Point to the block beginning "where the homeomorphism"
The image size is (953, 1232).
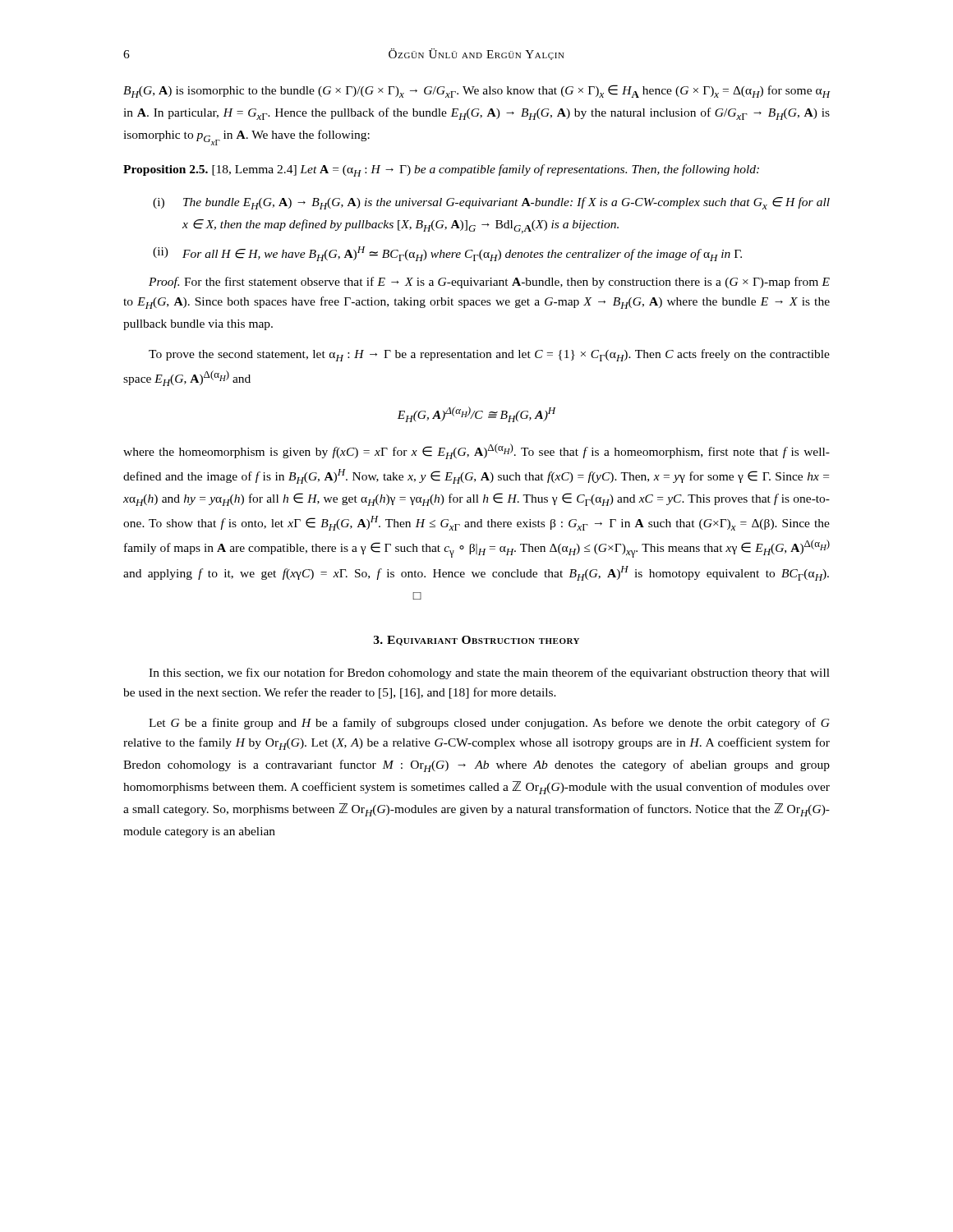coord(476,521)
